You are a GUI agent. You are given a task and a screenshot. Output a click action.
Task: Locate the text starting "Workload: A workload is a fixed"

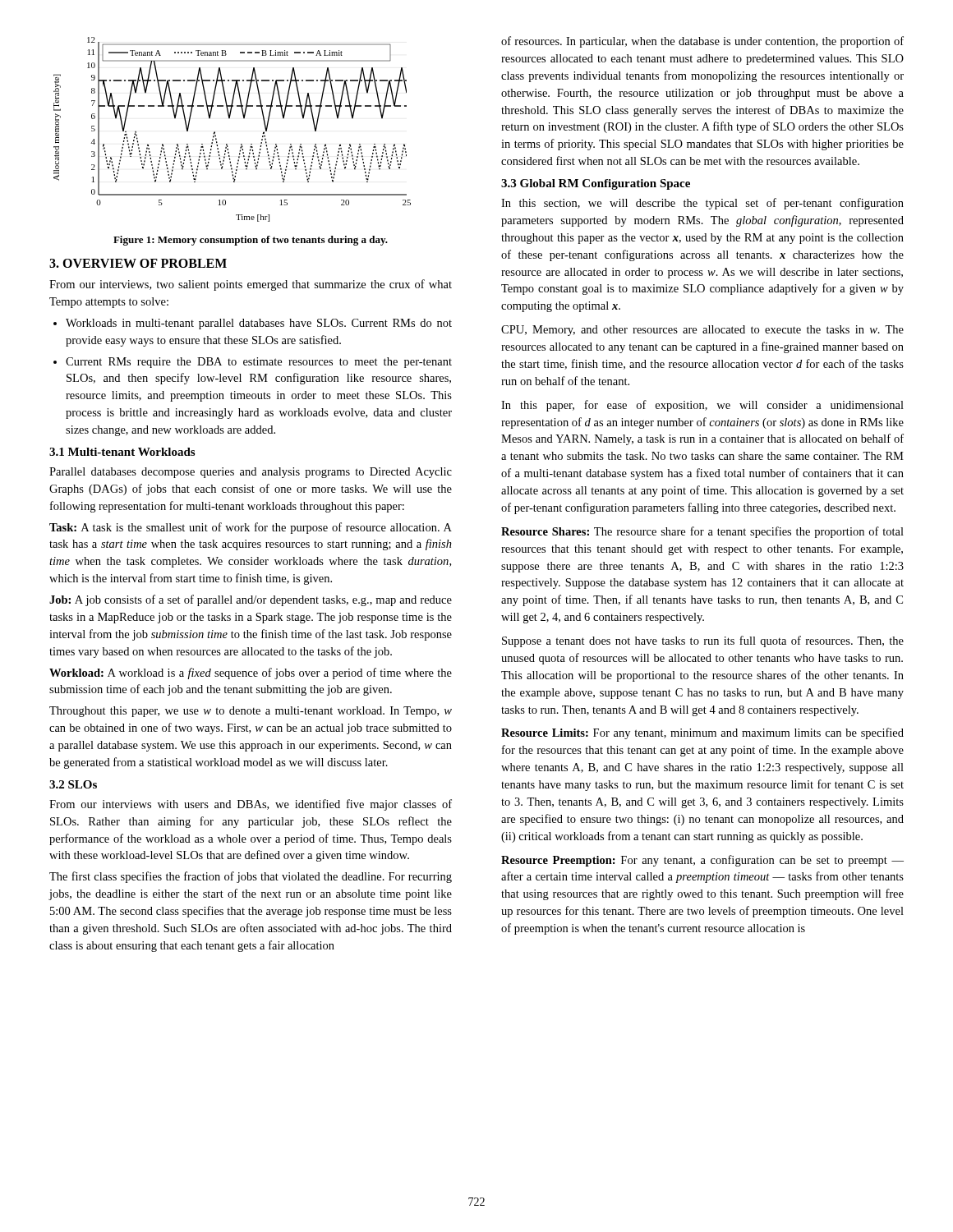pyautogui.click(x=251, y=681)
